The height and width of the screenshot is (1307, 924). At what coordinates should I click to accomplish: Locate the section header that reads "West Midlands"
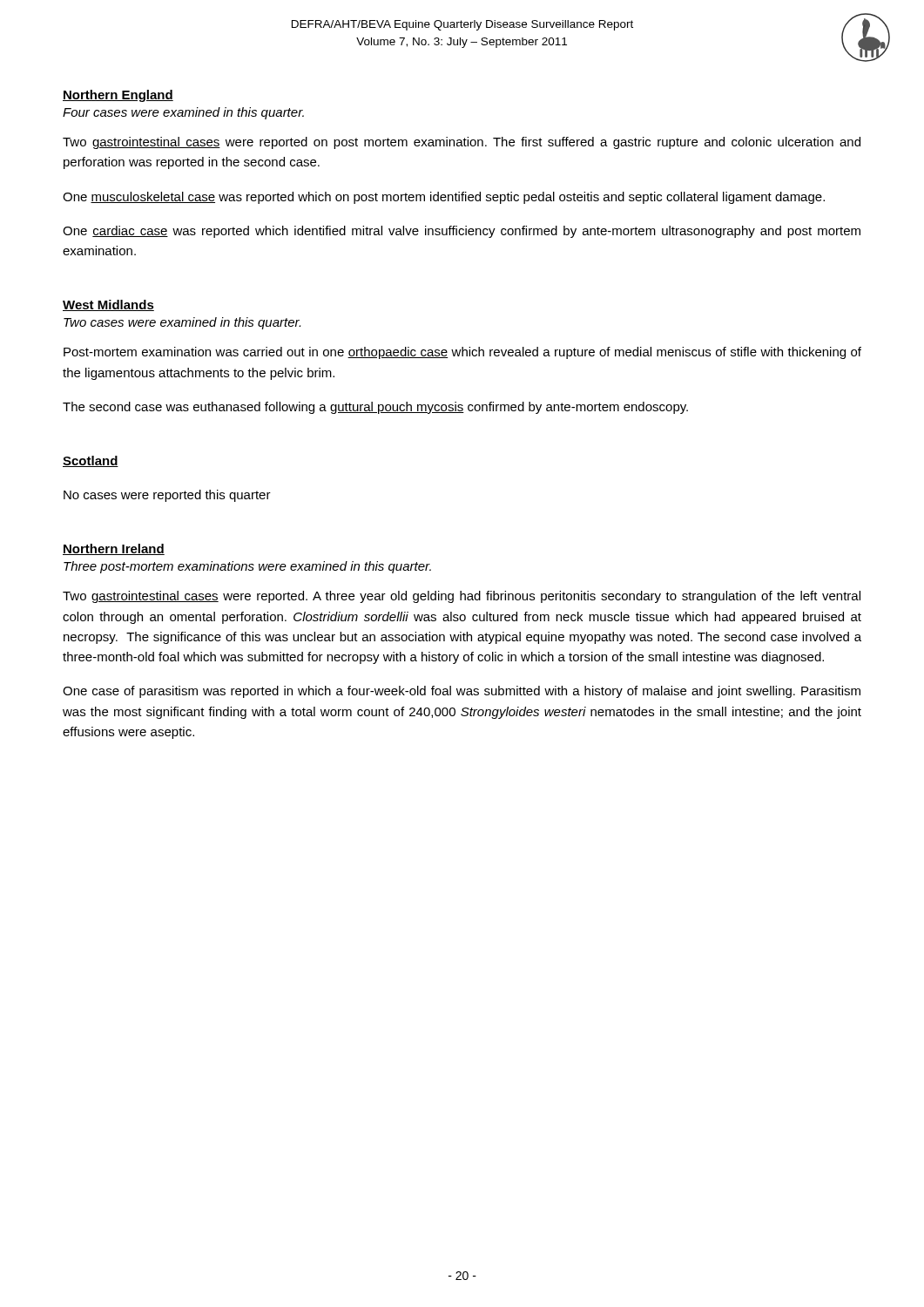coord(108,305)
